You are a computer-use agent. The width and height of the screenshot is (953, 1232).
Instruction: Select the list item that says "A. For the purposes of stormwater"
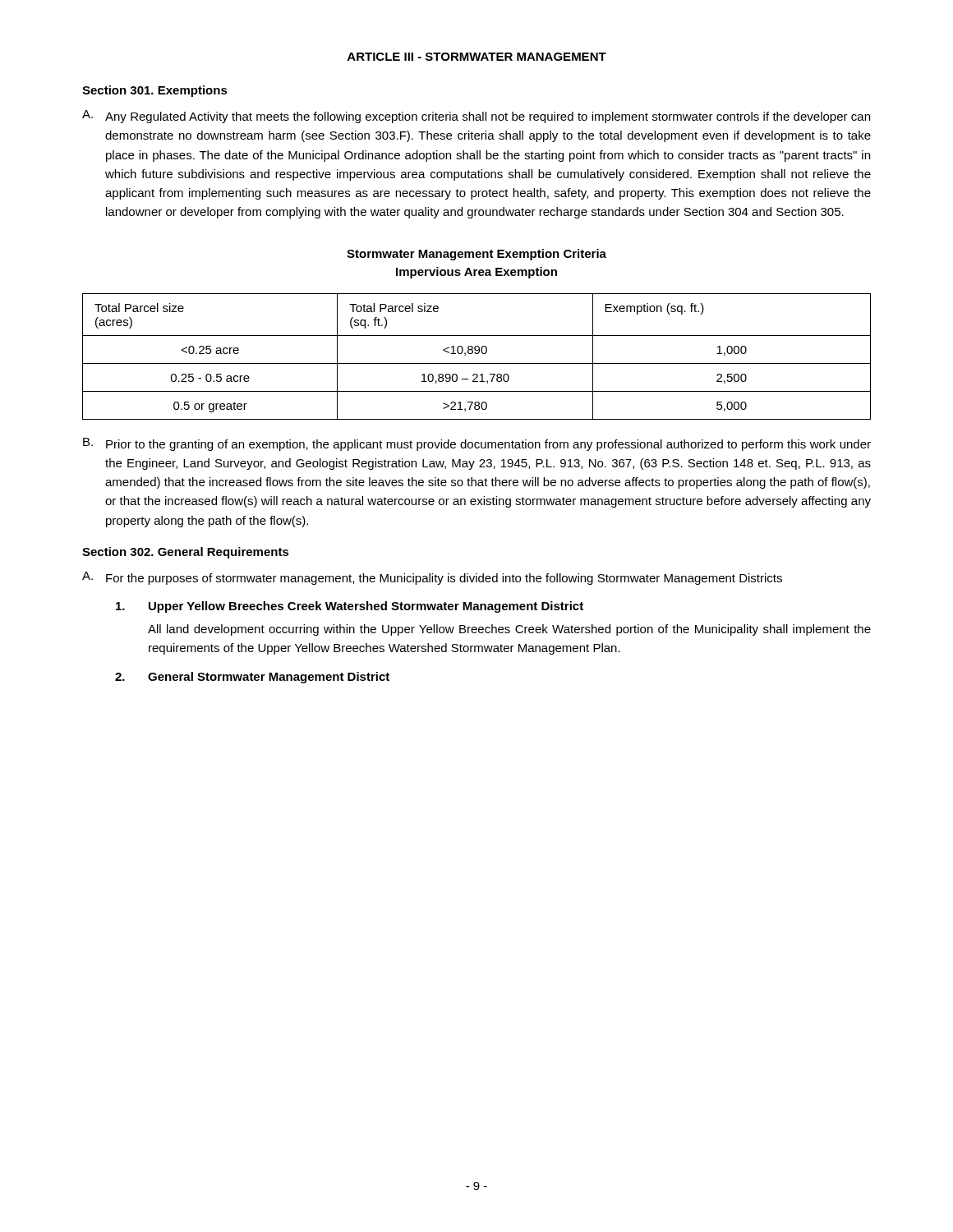pyautogui.click(x=476, y=578)
